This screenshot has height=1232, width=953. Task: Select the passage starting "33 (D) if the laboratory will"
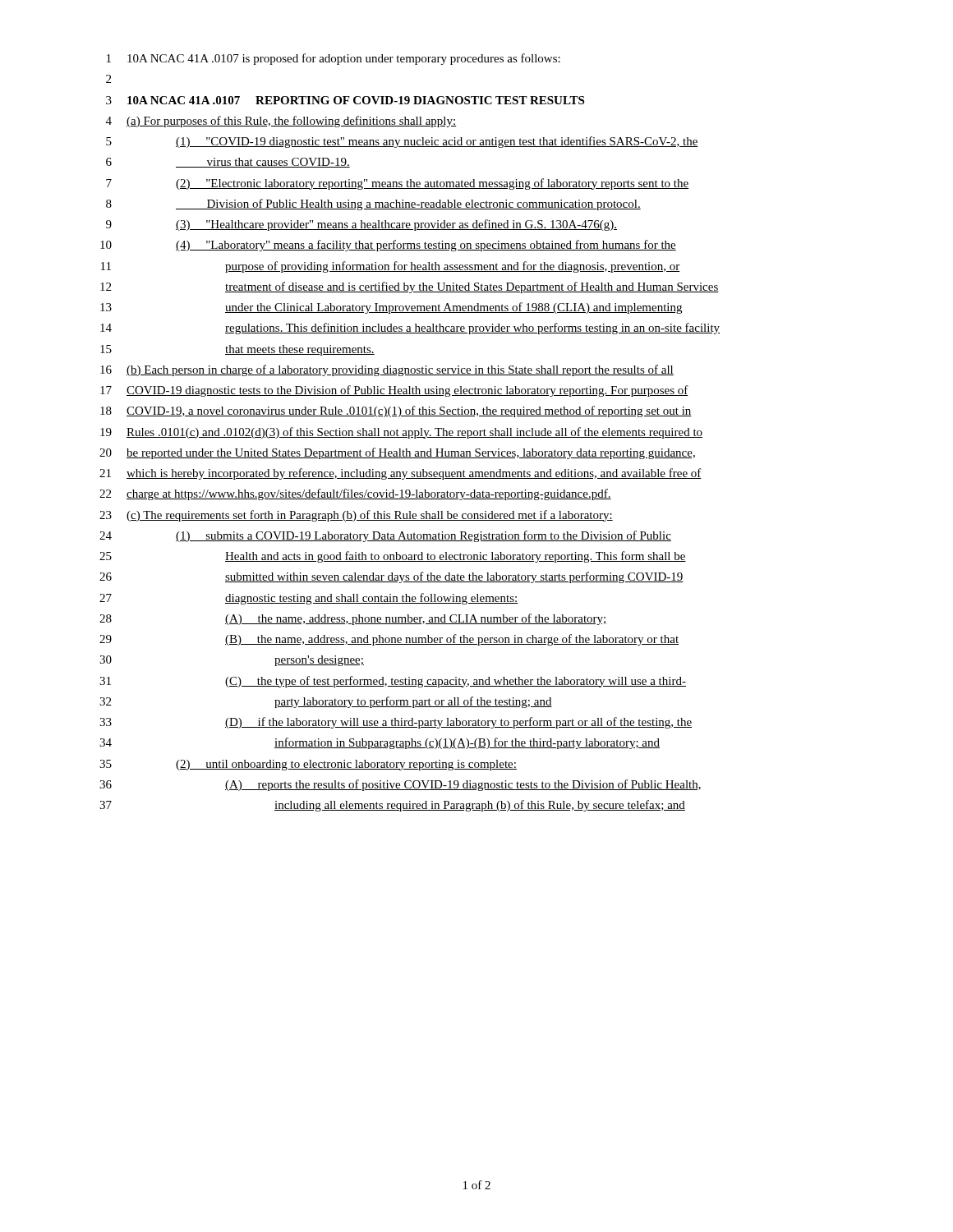[476, 733]
